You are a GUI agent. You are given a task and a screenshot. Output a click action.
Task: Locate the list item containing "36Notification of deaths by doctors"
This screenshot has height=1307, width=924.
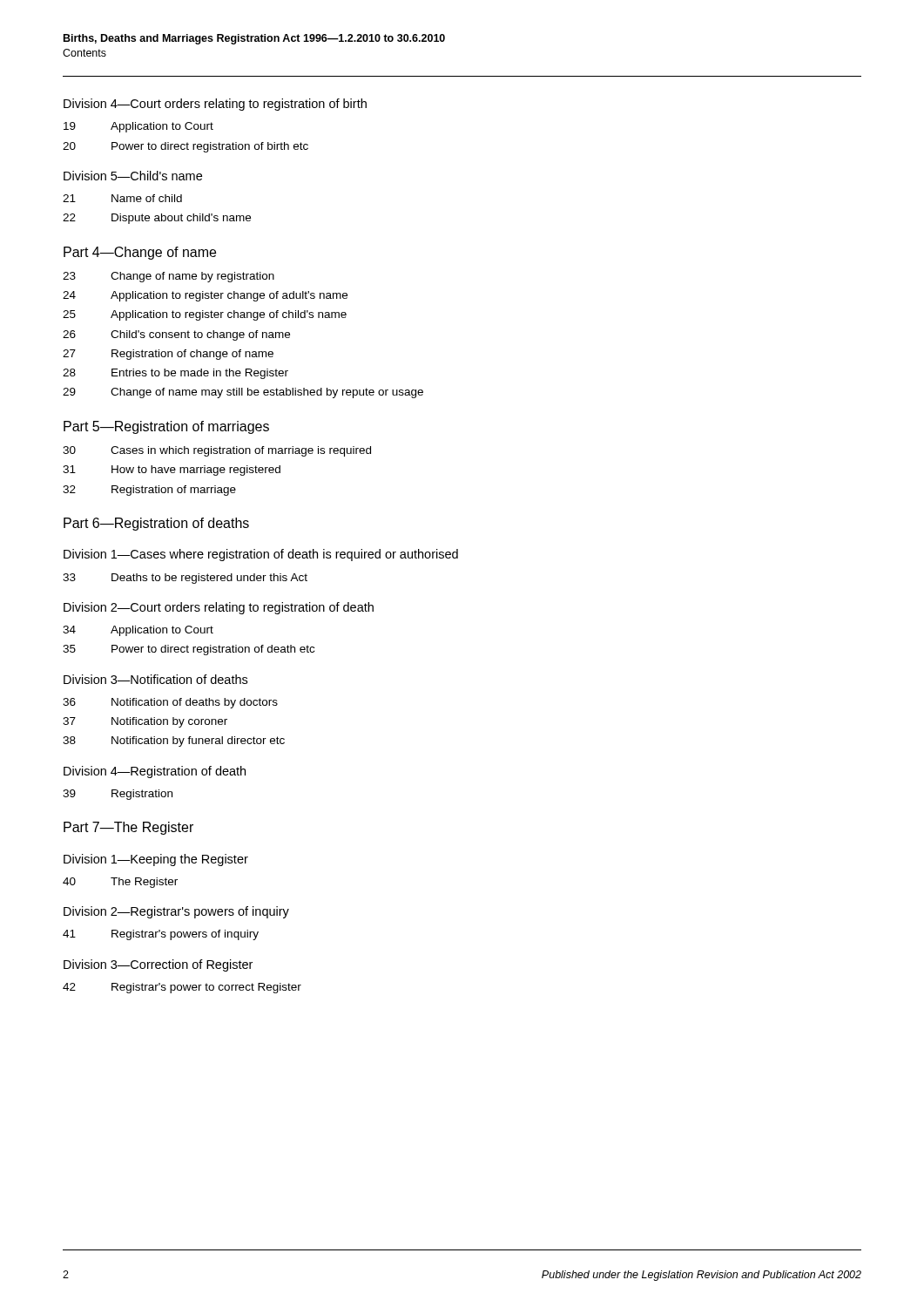pyautogui.click(x=170, y=703)
